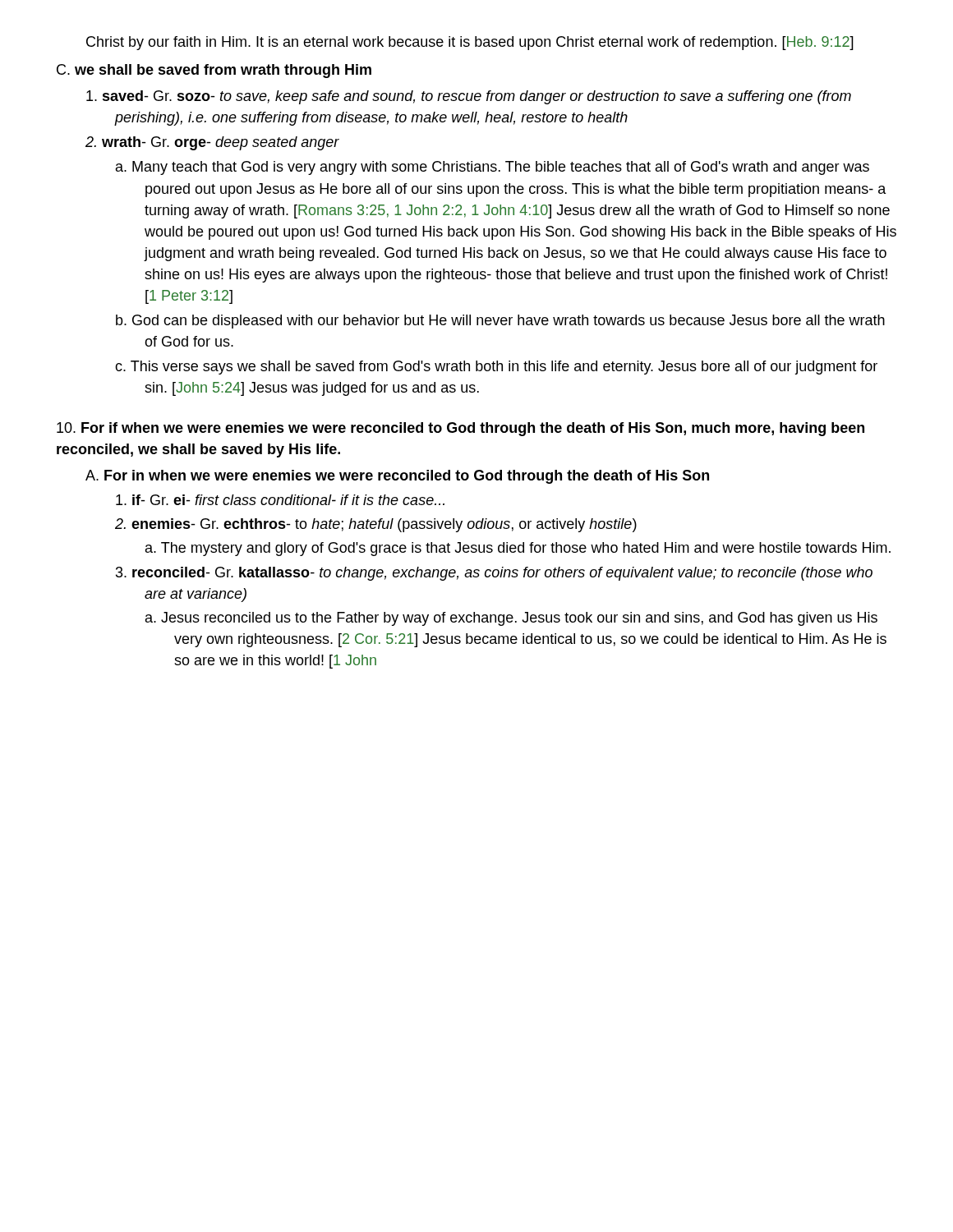953x1232 pixels.
Task: Click on the element starting "2. wrath- Gr. orge- deep seated"
Action: point(212,142)
